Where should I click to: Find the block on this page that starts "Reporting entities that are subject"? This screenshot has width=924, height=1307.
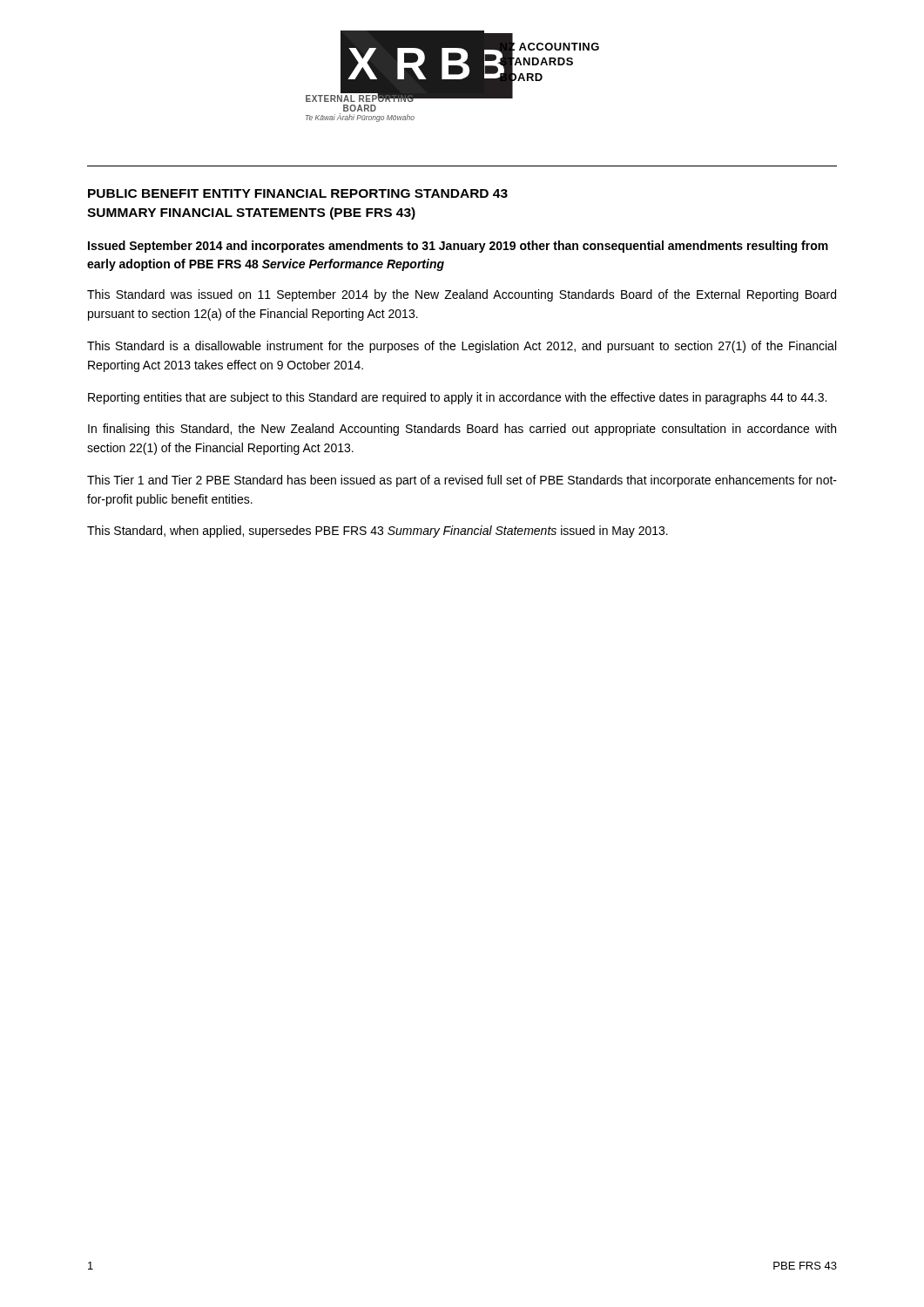tap(462, 397)
